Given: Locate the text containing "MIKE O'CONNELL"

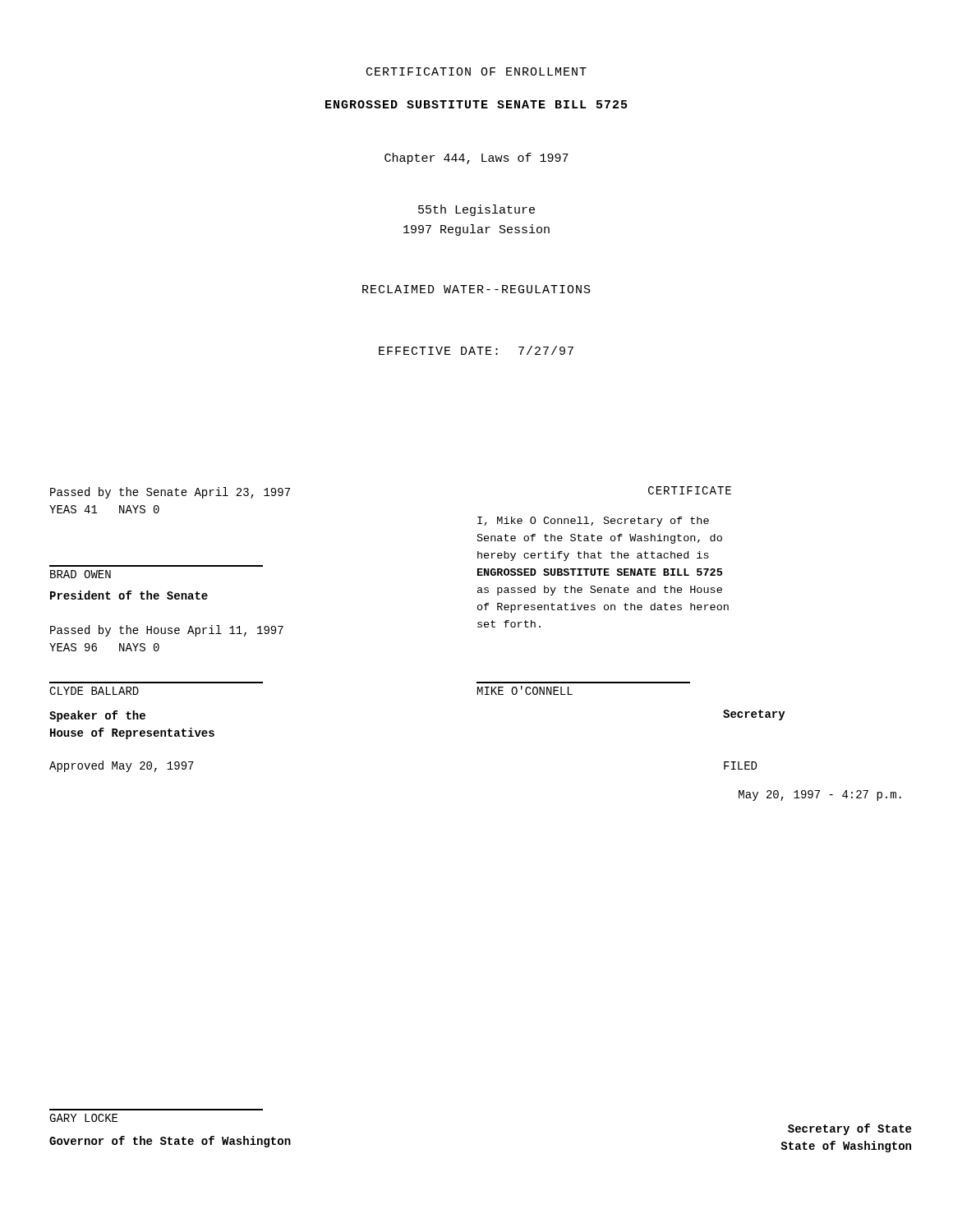Looking at the screenshot, I should (592, 690).
